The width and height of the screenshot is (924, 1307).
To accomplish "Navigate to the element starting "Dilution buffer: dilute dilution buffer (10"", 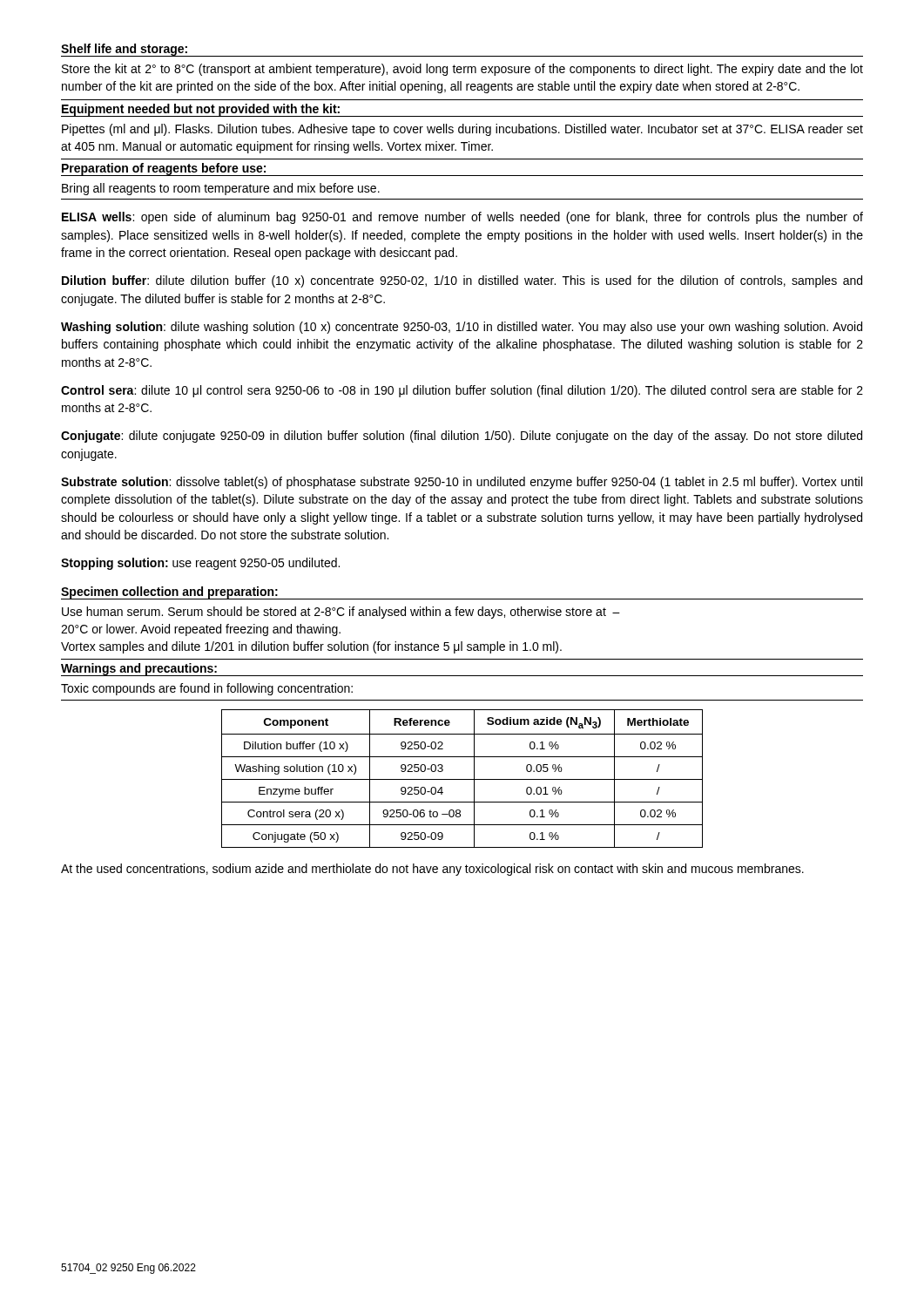I will coord(462,290).
